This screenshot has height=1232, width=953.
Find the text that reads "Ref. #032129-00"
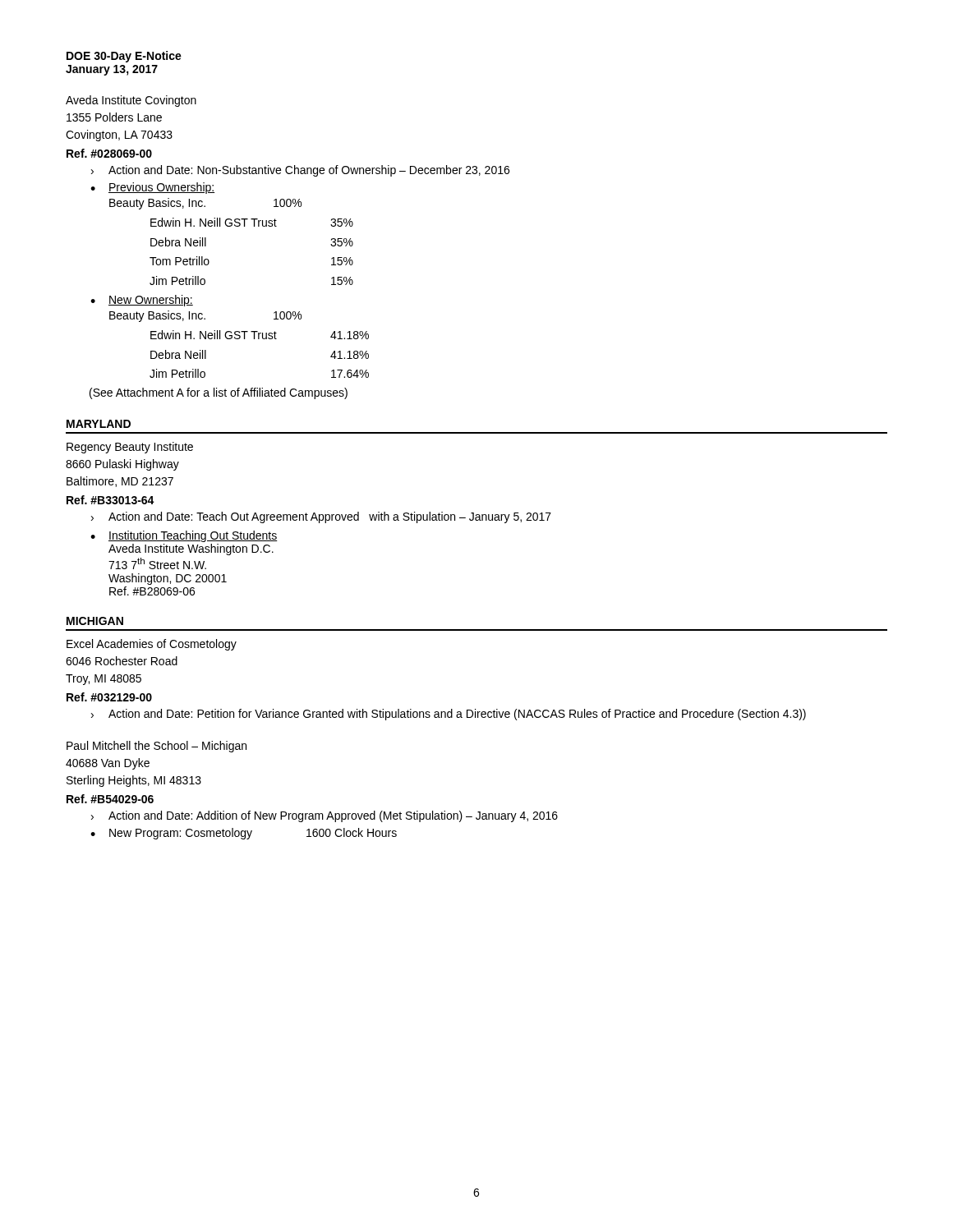click(x=109, y=697)
